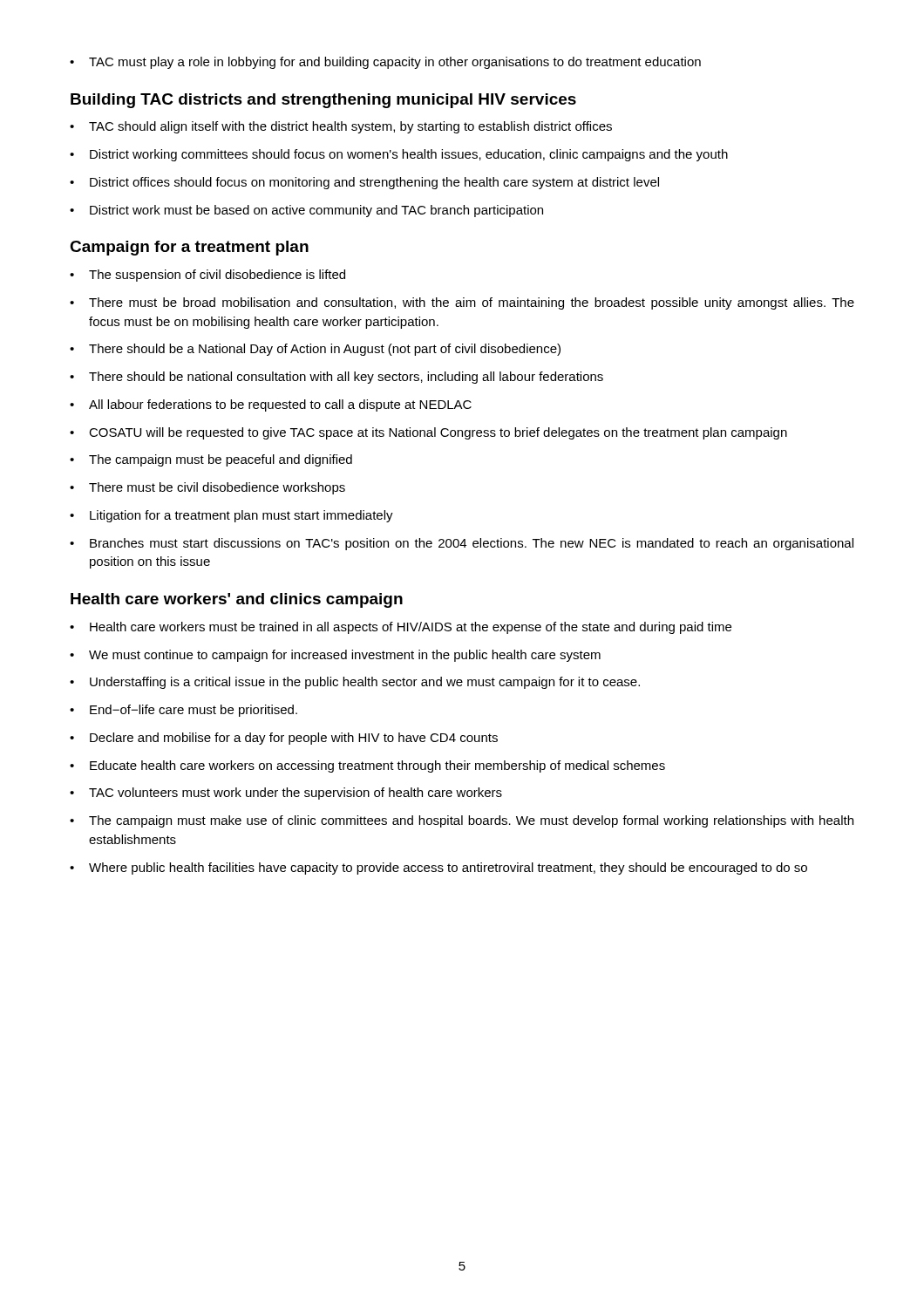Locate the block of text that opens with "End−of−life care must"
Viewport: 924px width, 1308px height.
[x=183, y=711]
